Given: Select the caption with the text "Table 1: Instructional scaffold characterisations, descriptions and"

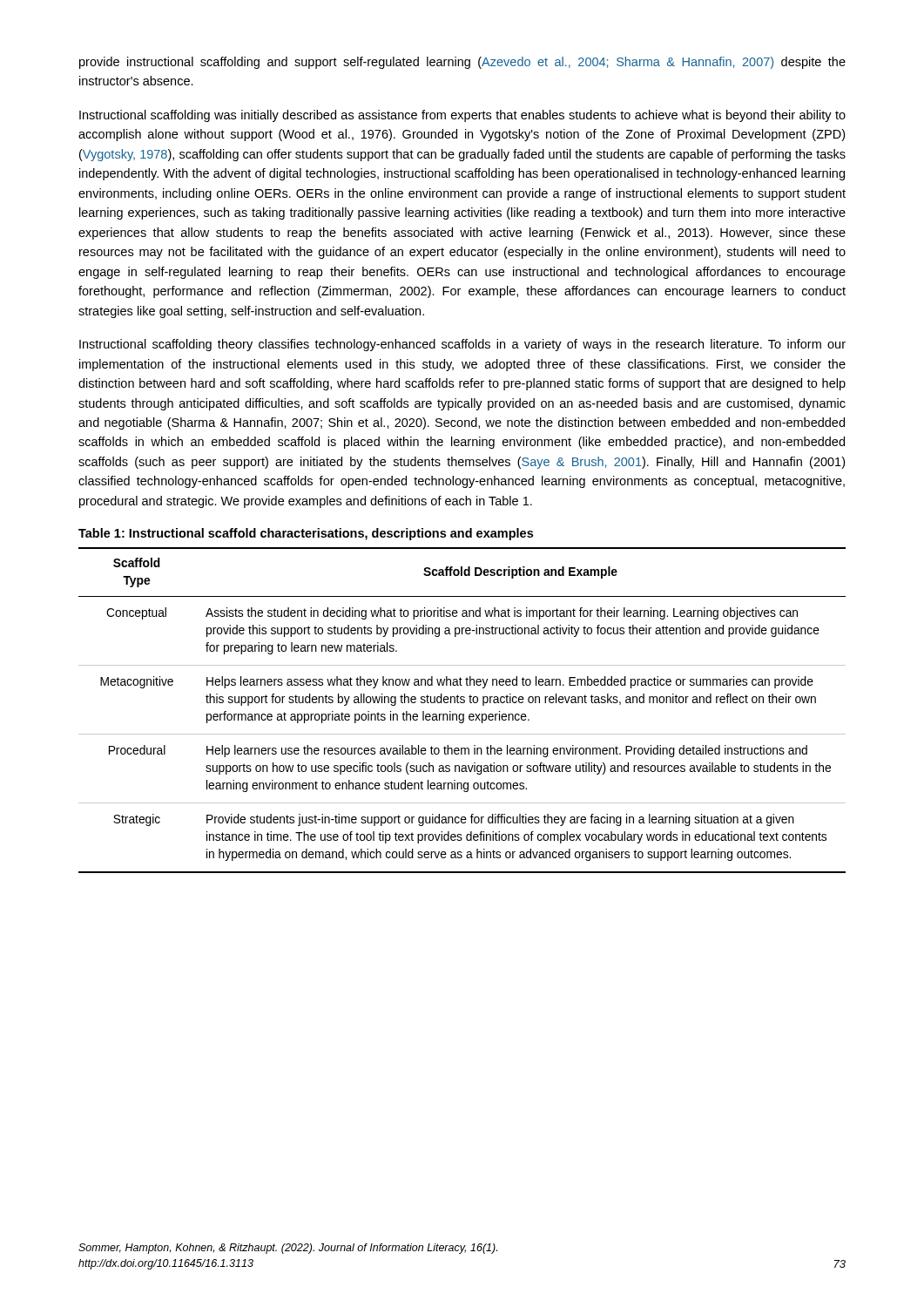Looking at the screenshot, I should coord(306,534).
